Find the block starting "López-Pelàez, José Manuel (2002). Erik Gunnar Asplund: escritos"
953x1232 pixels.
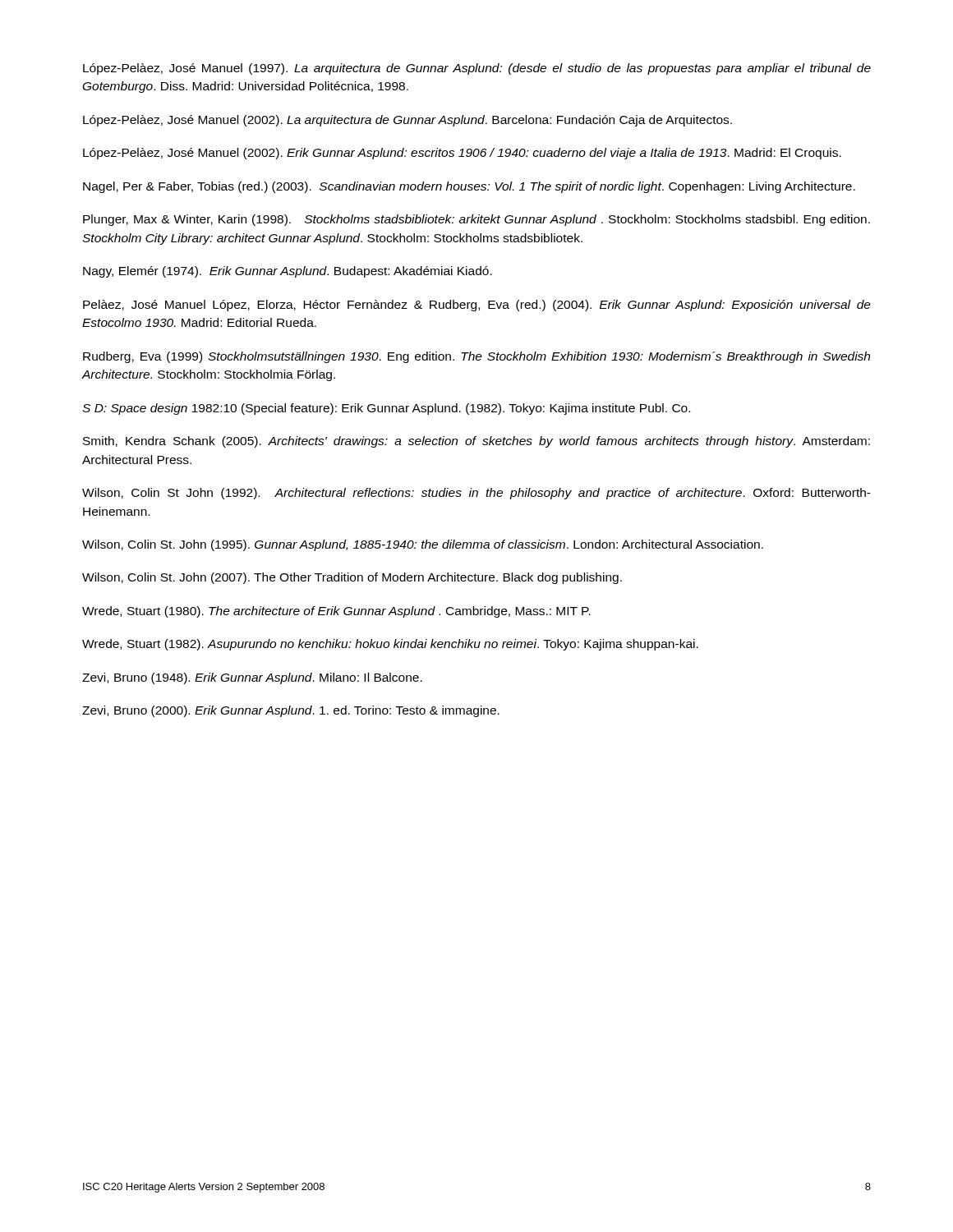click(462, 153)
